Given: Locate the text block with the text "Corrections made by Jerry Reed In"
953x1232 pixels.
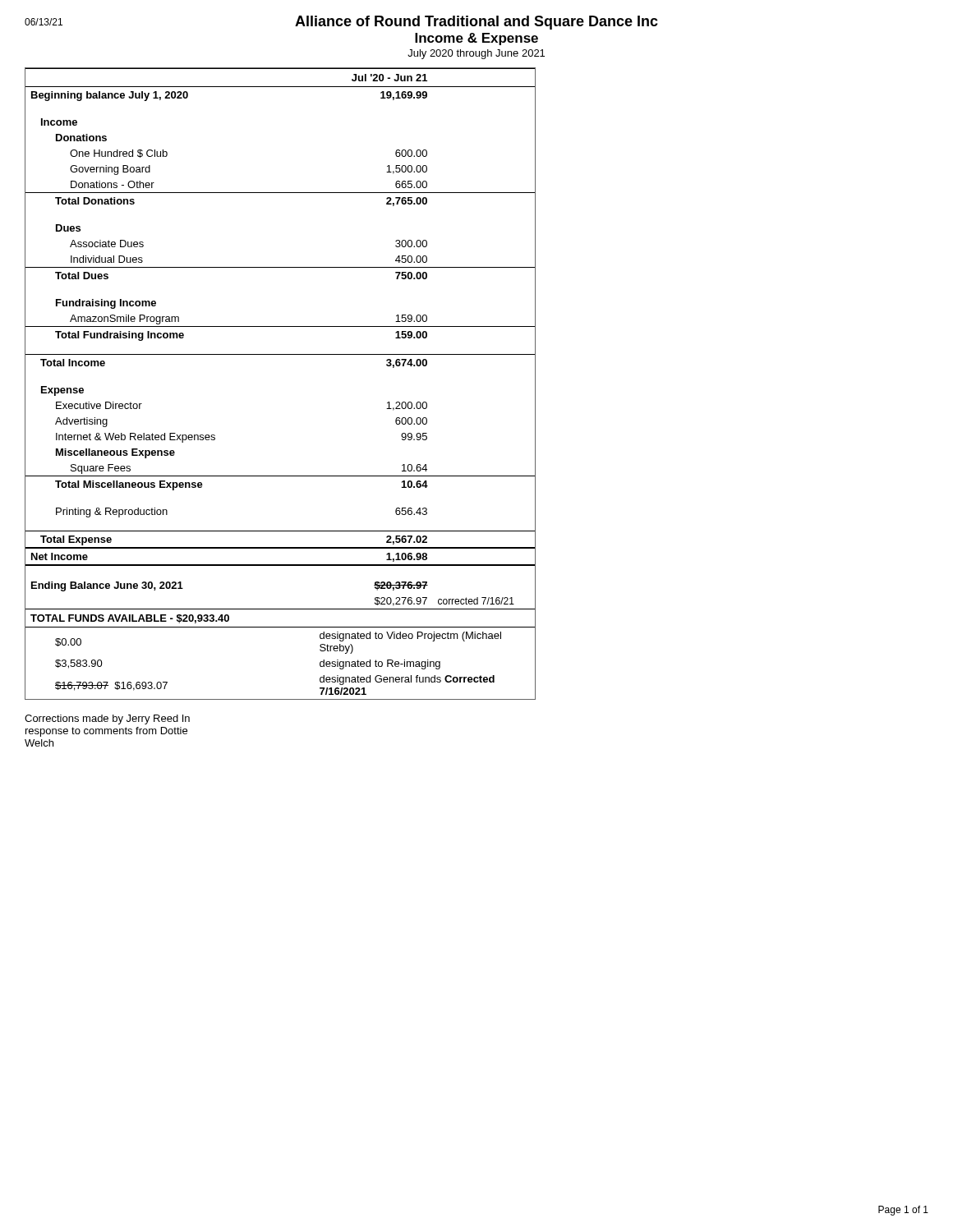Looking at the screenshot, I should (x=107, y=731).
